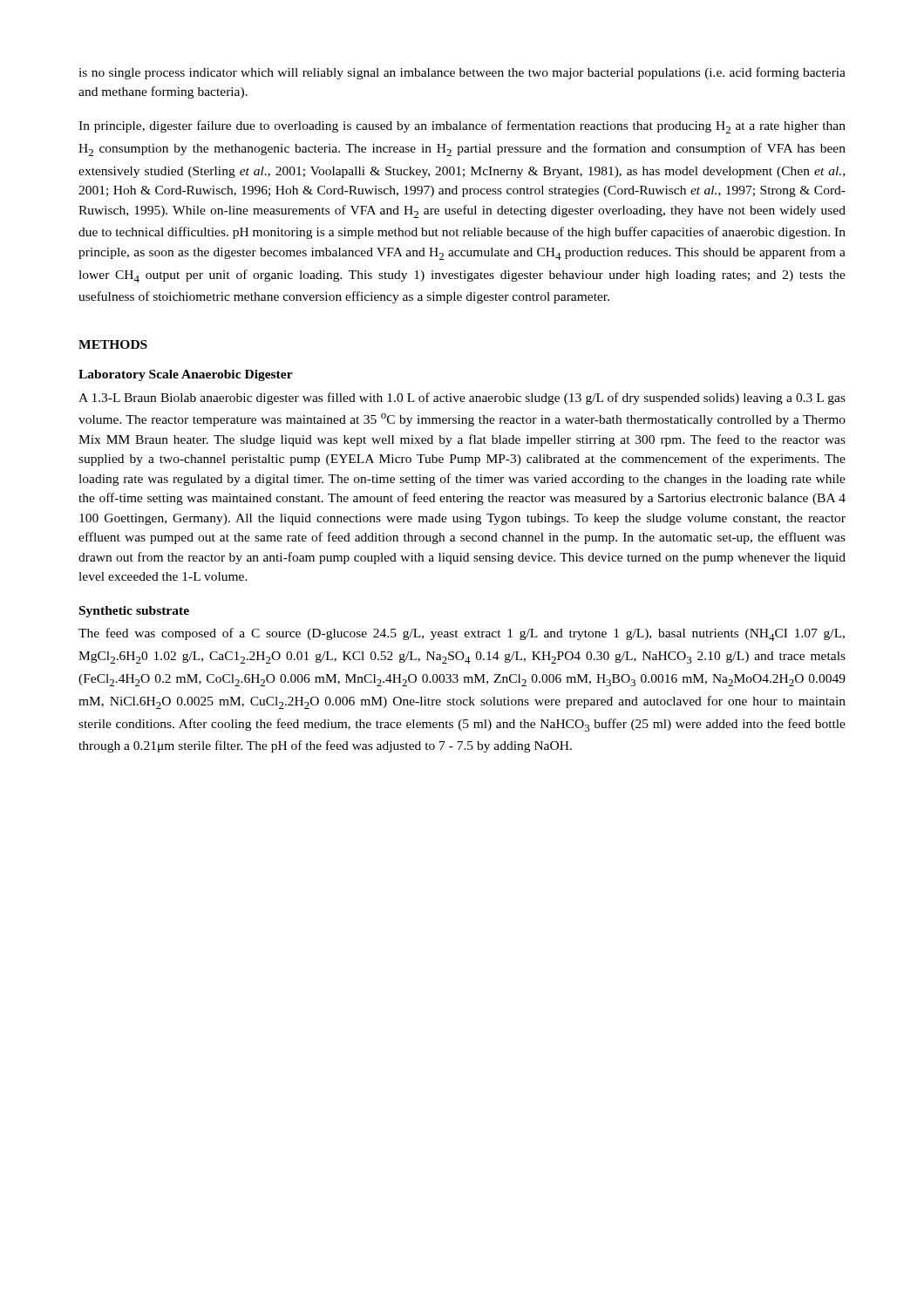Find the text block containing "is no single process indicator which will reliably"
The image size is (924, 1308).
462,82
